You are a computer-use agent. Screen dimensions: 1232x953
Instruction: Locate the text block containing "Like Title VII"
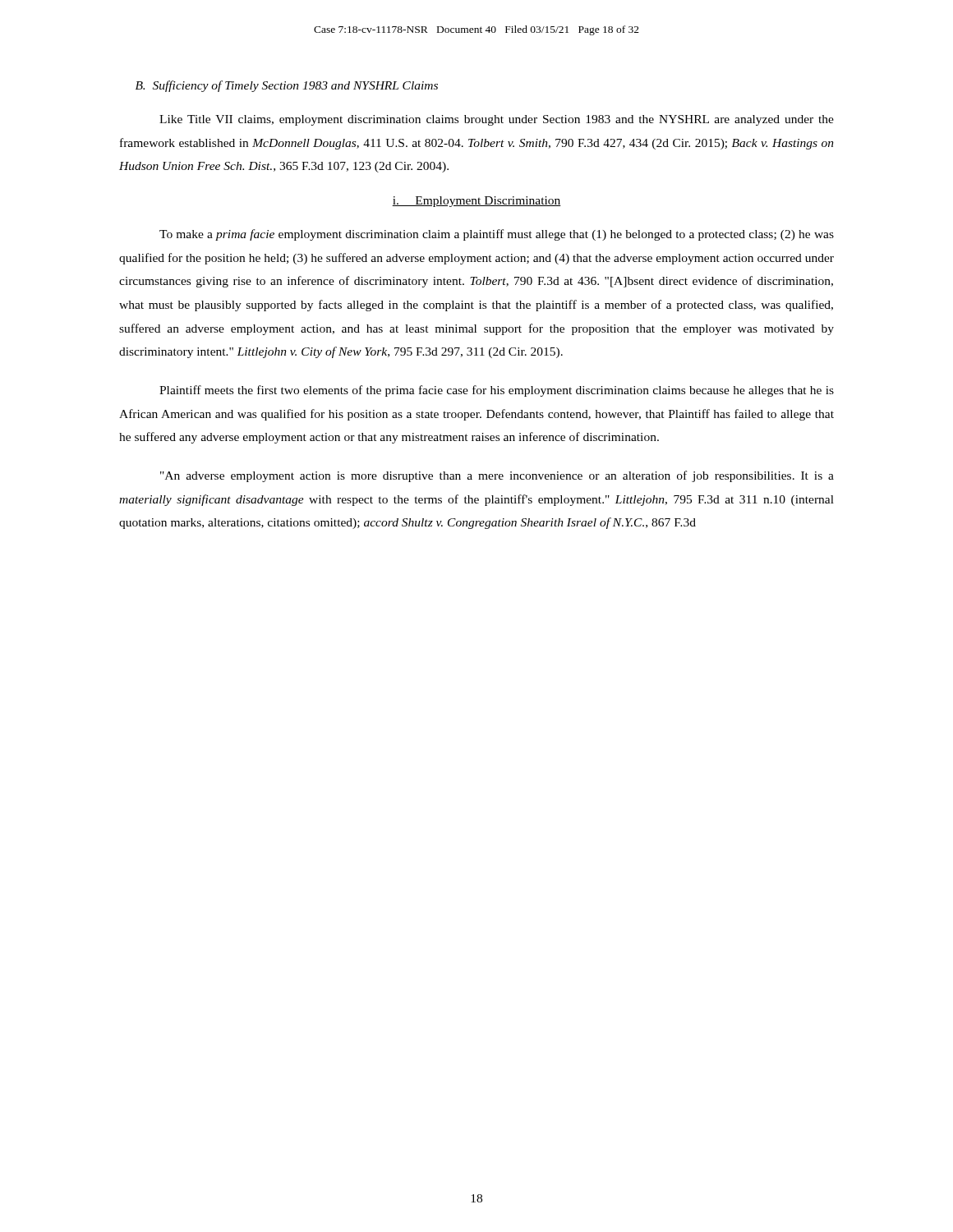coord(476,142)
